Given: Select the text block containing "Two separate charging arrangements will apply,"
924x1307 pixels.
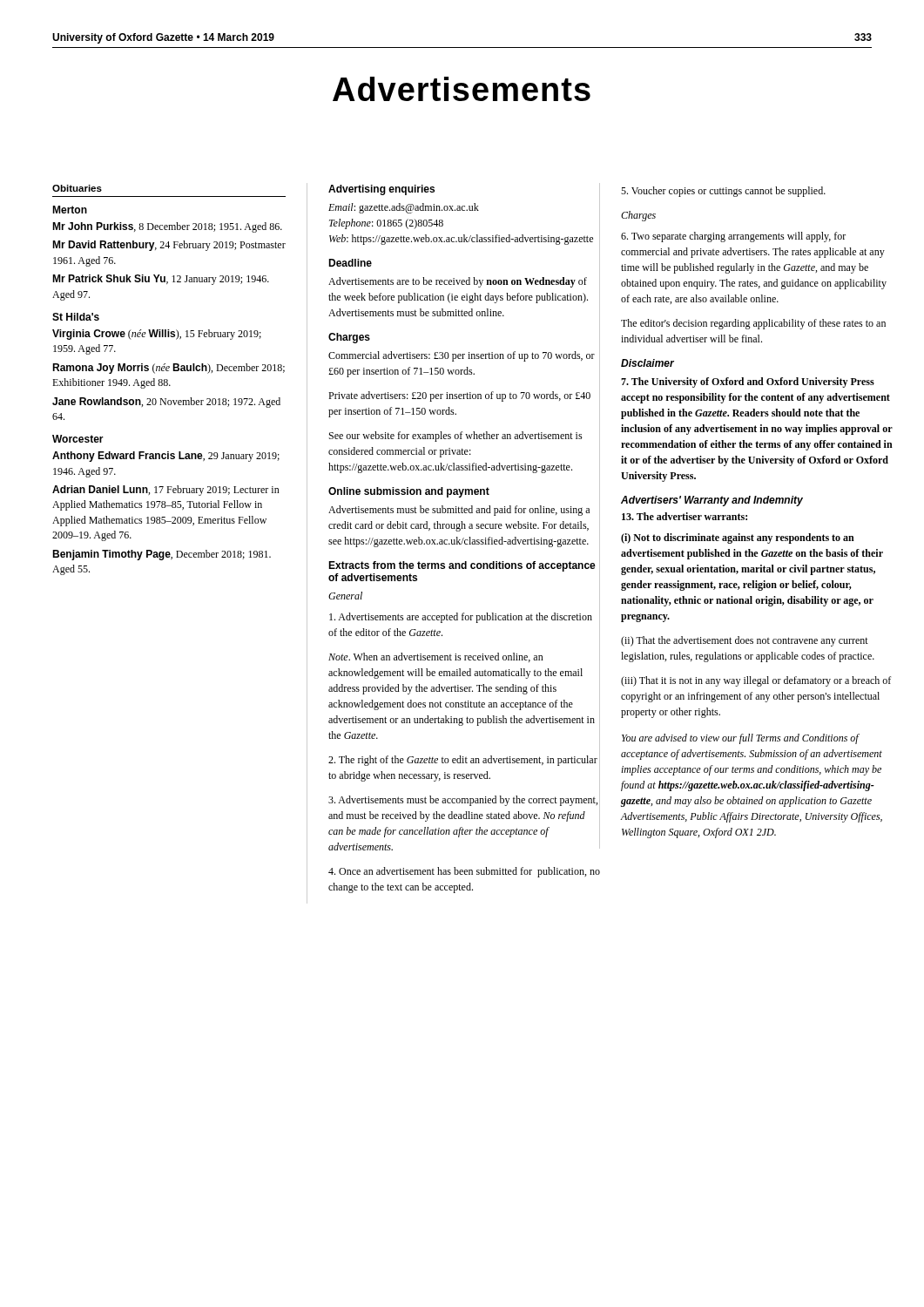Looking at the screenshot, I should click(754, 267).
